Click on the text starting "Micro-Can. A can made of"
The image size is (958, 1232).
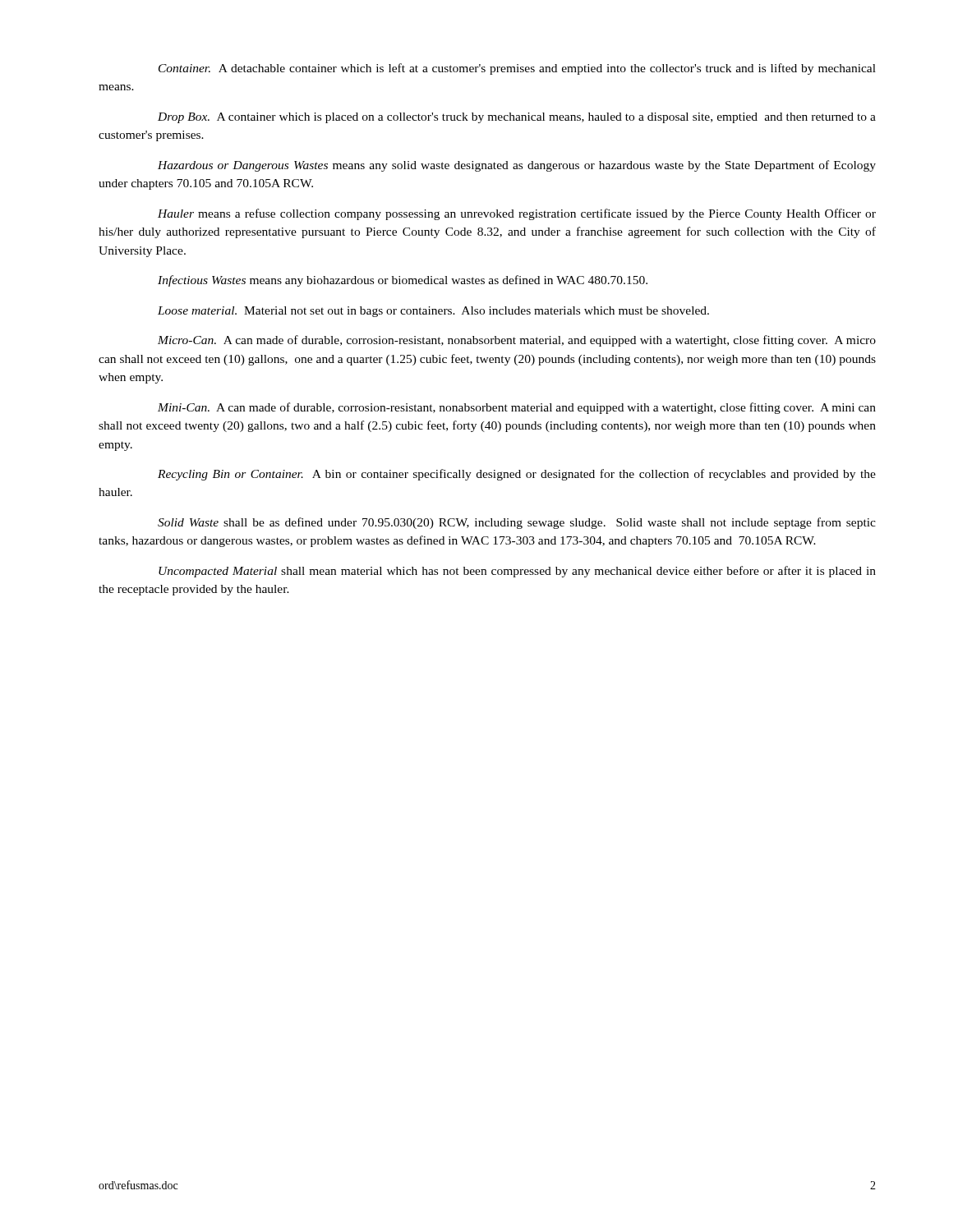click(x=487, y=358)
